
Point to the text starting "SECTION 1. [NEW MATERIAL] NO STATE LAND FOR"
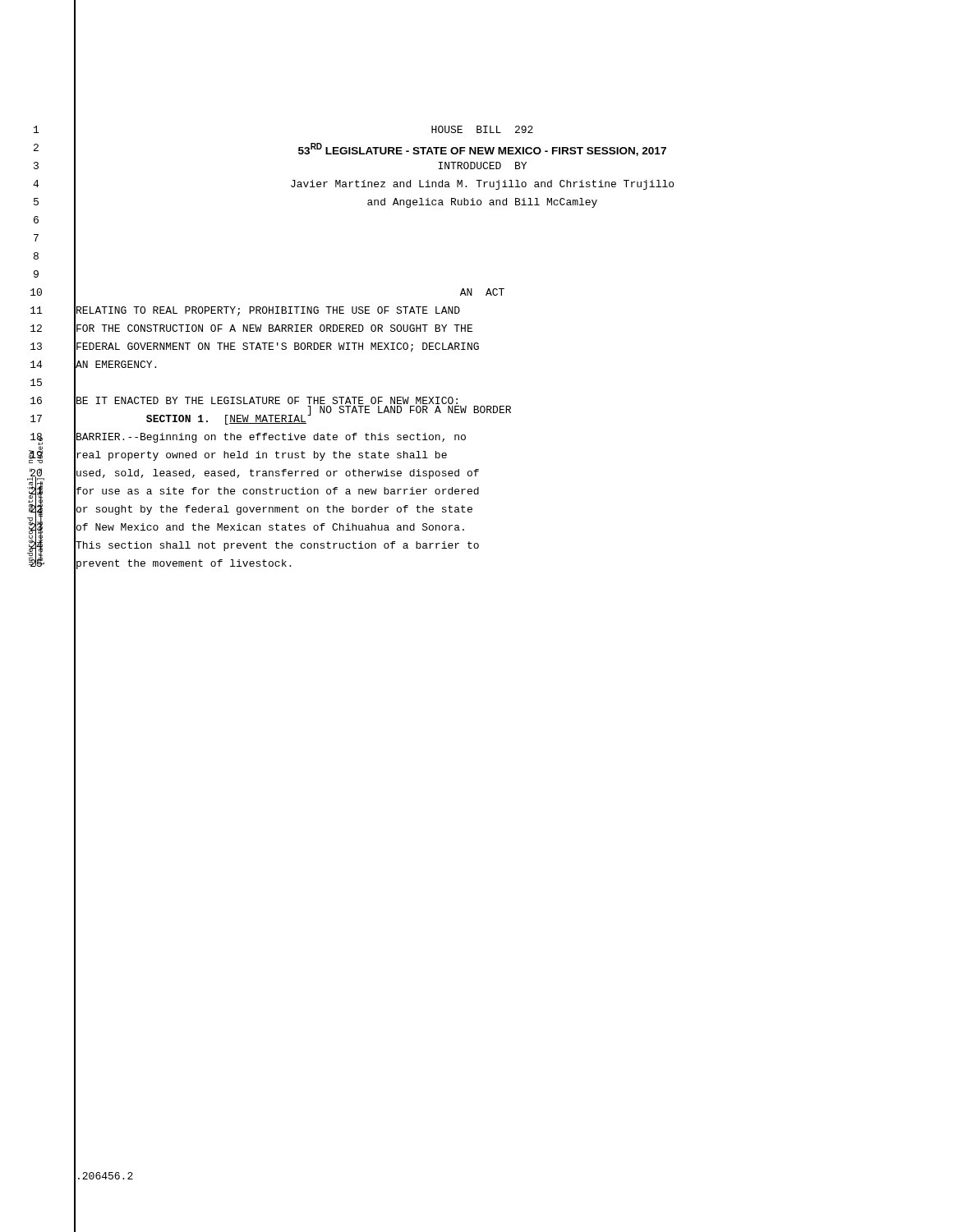pyautogui.click(x=294, y=420)
